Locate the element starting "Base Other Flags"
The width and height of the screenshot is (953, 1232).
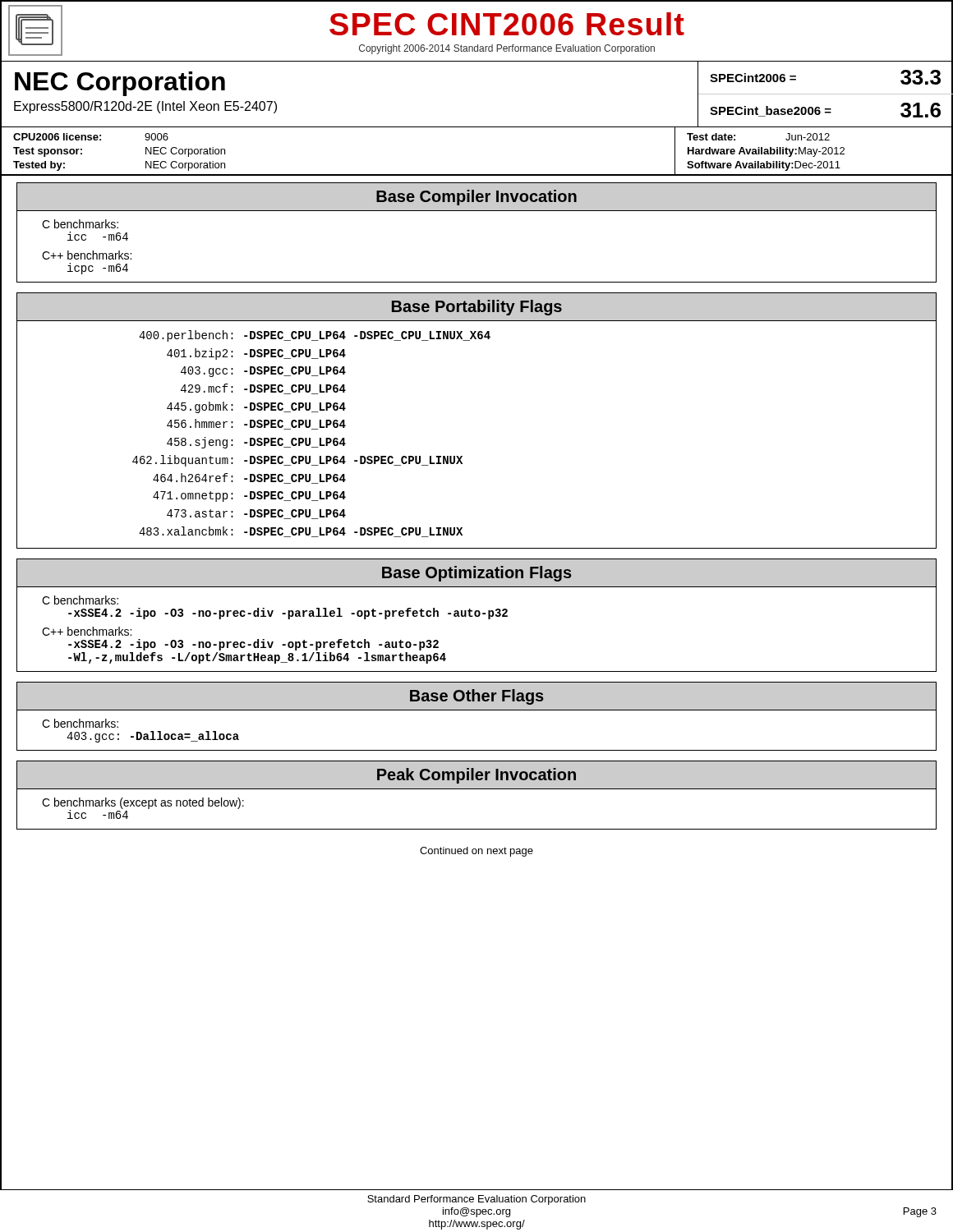pos(476,716)
